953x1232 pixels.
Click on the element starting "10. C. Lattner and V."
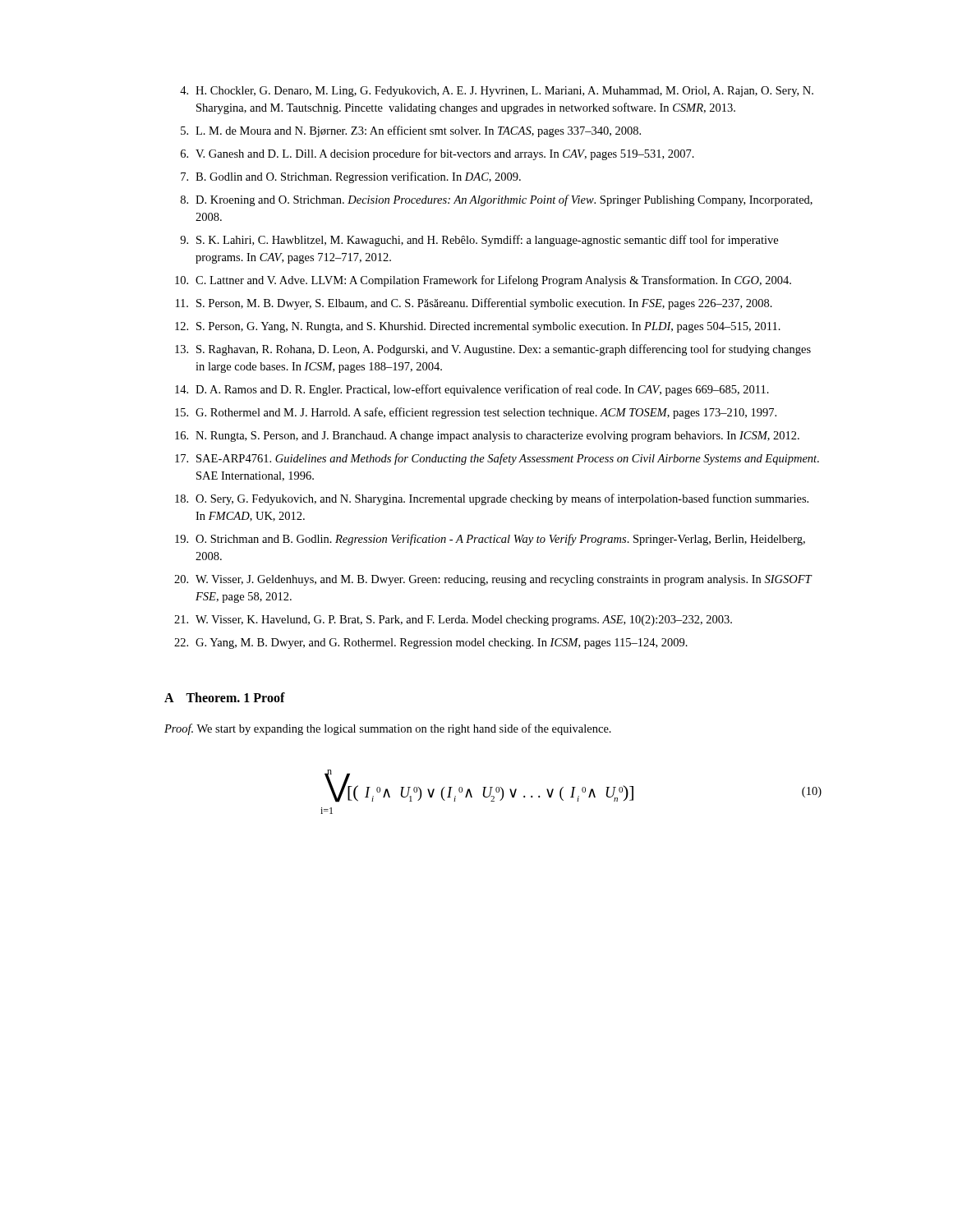tap(493, 281)
